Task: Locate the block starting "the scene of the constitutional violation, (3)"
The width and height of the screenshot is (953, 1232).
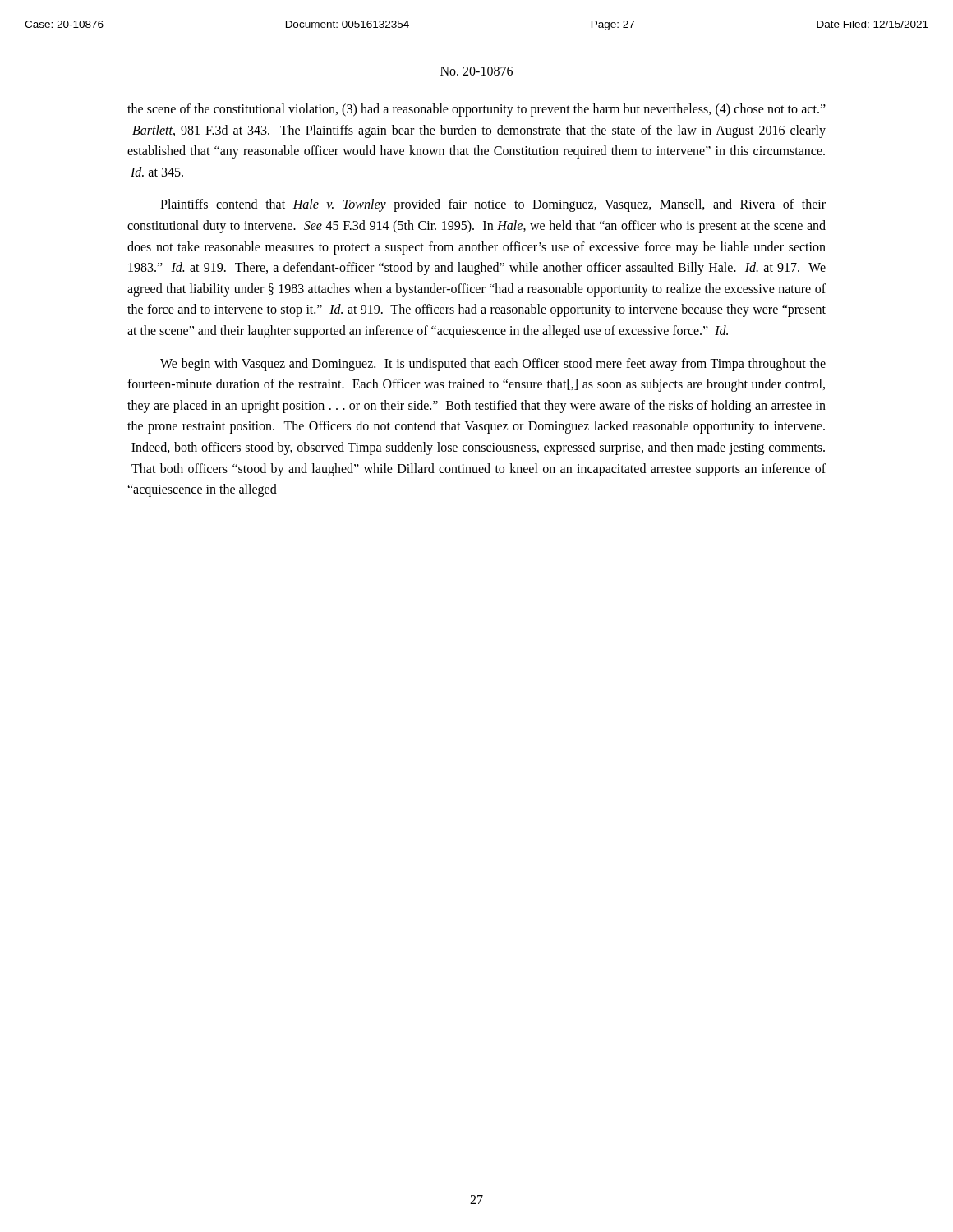Action: (476, 140)
